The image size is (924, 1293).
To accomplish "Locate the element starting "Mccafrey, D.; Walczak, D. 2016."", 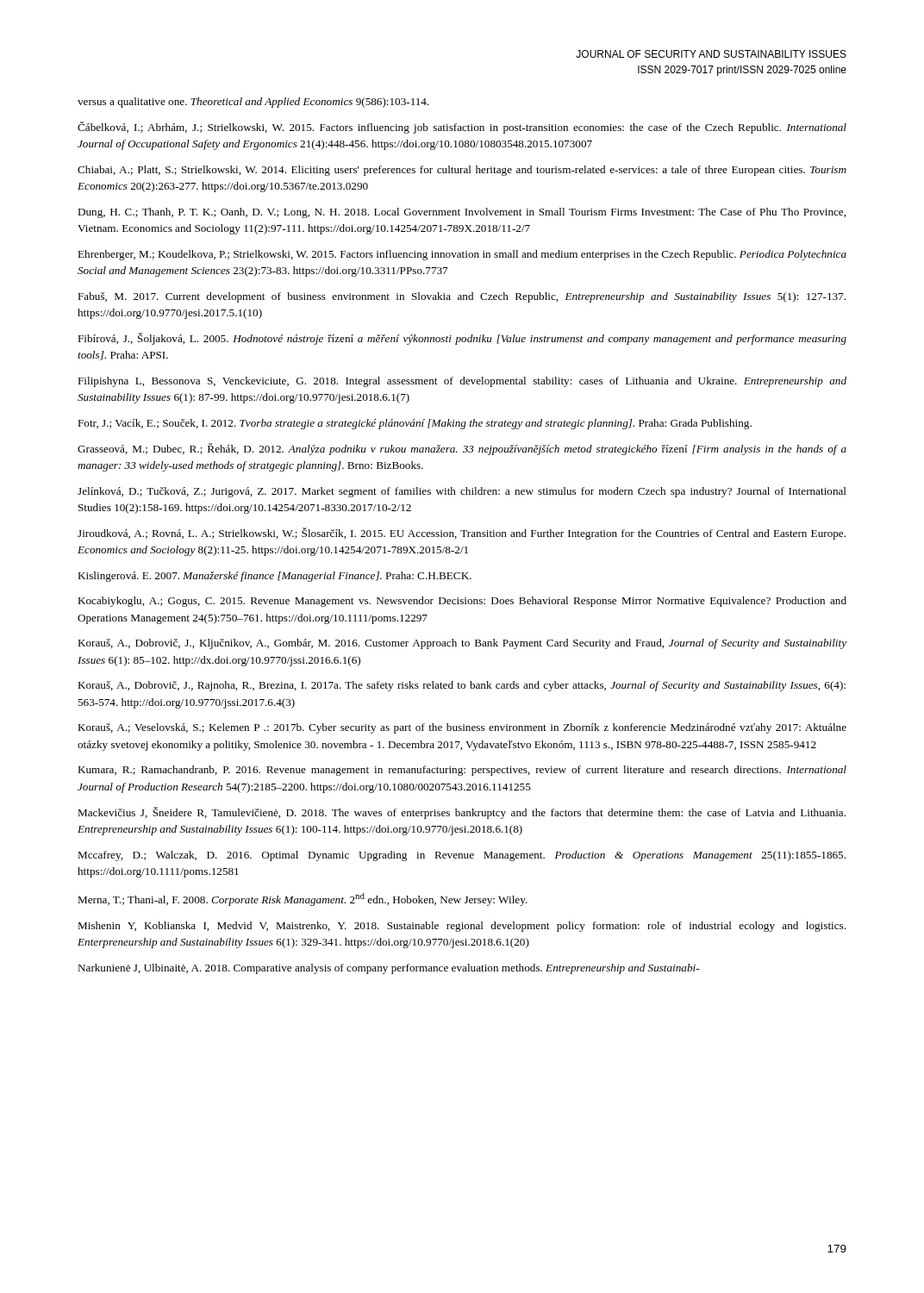I will click(462, 863).
